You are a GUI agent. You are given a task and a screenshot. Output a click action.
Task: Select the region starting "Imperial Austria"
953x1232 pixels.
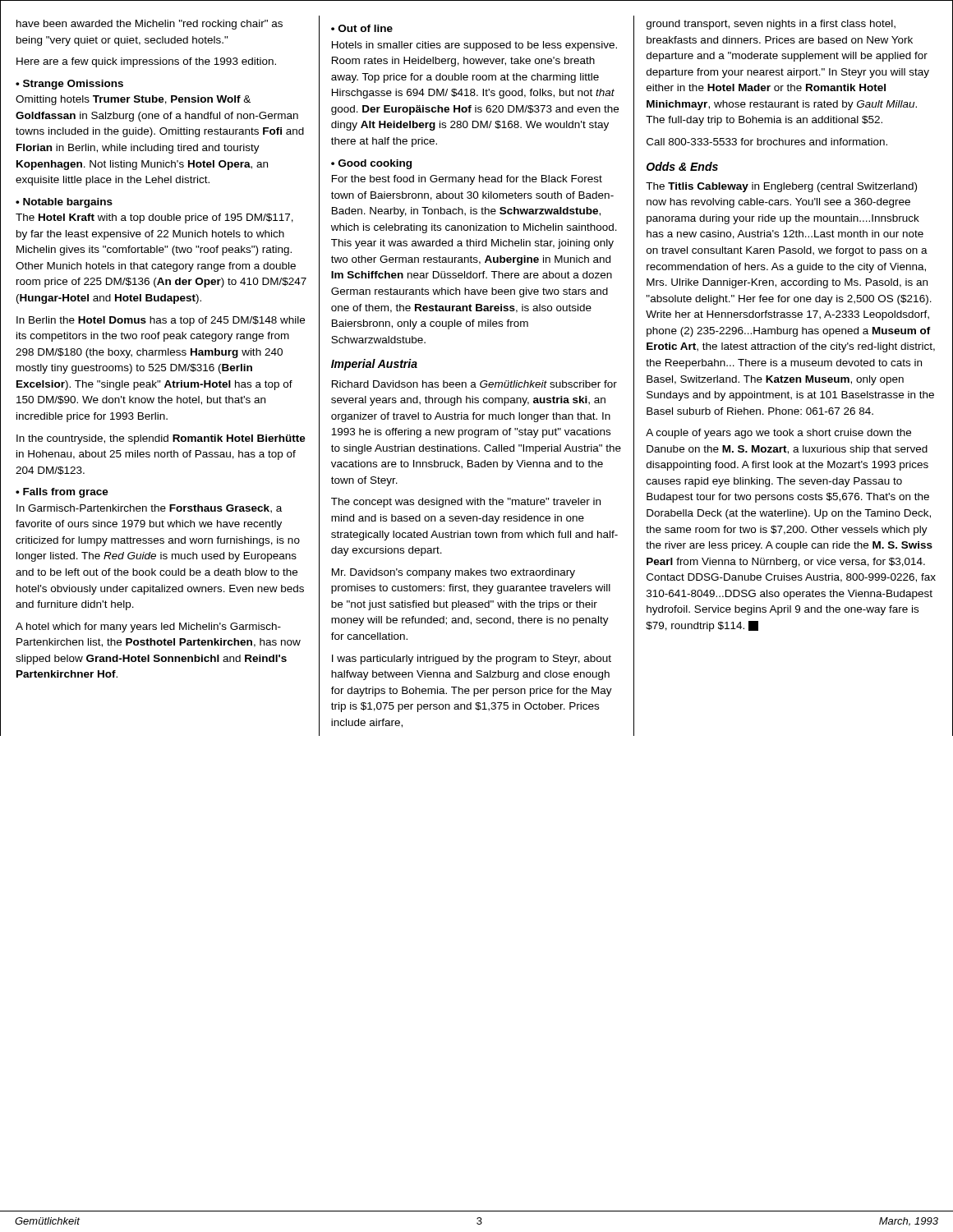point(374,364)
